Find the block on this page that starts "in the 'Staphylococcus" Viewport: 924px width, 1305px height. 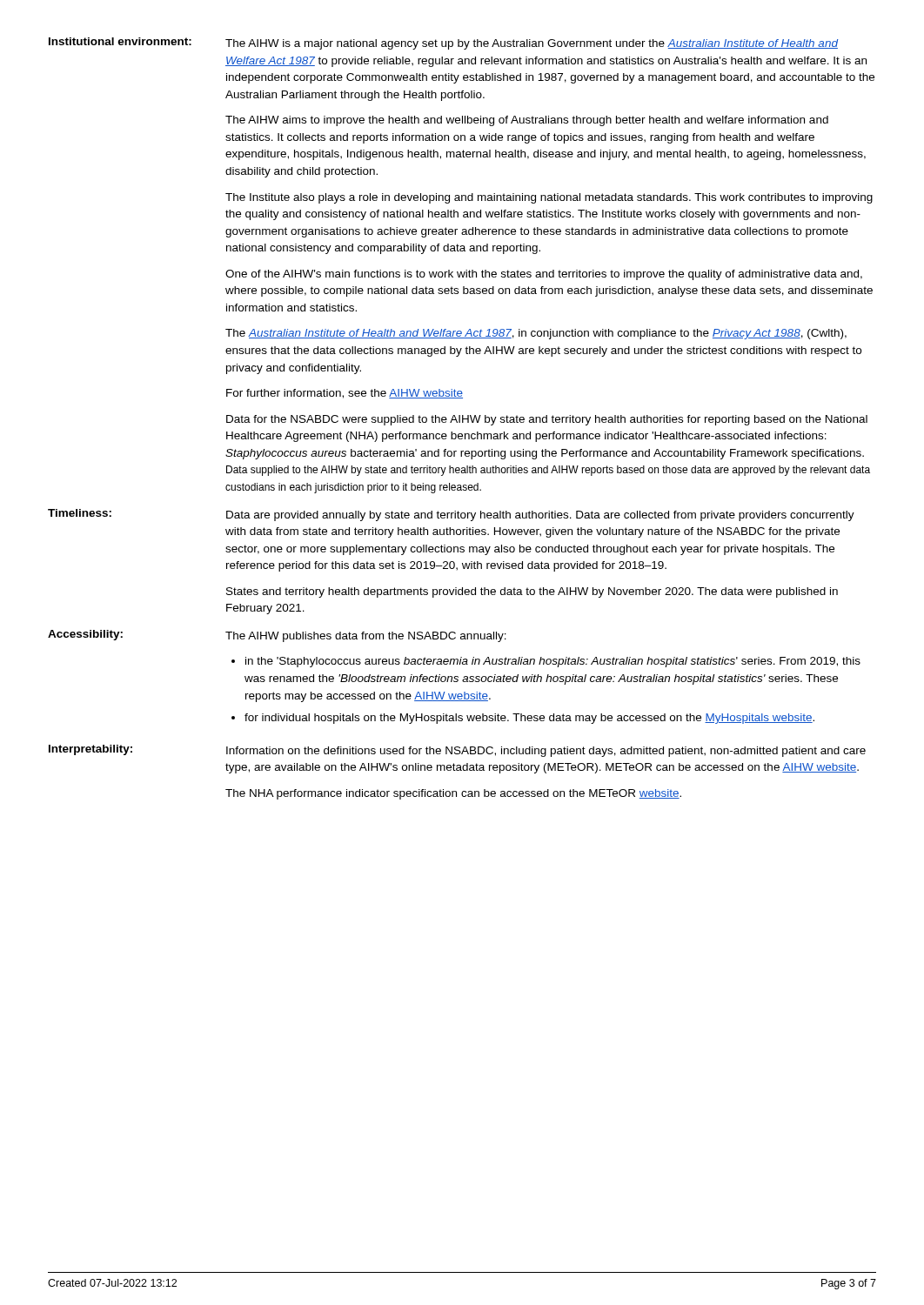click(x=553, y=678)
